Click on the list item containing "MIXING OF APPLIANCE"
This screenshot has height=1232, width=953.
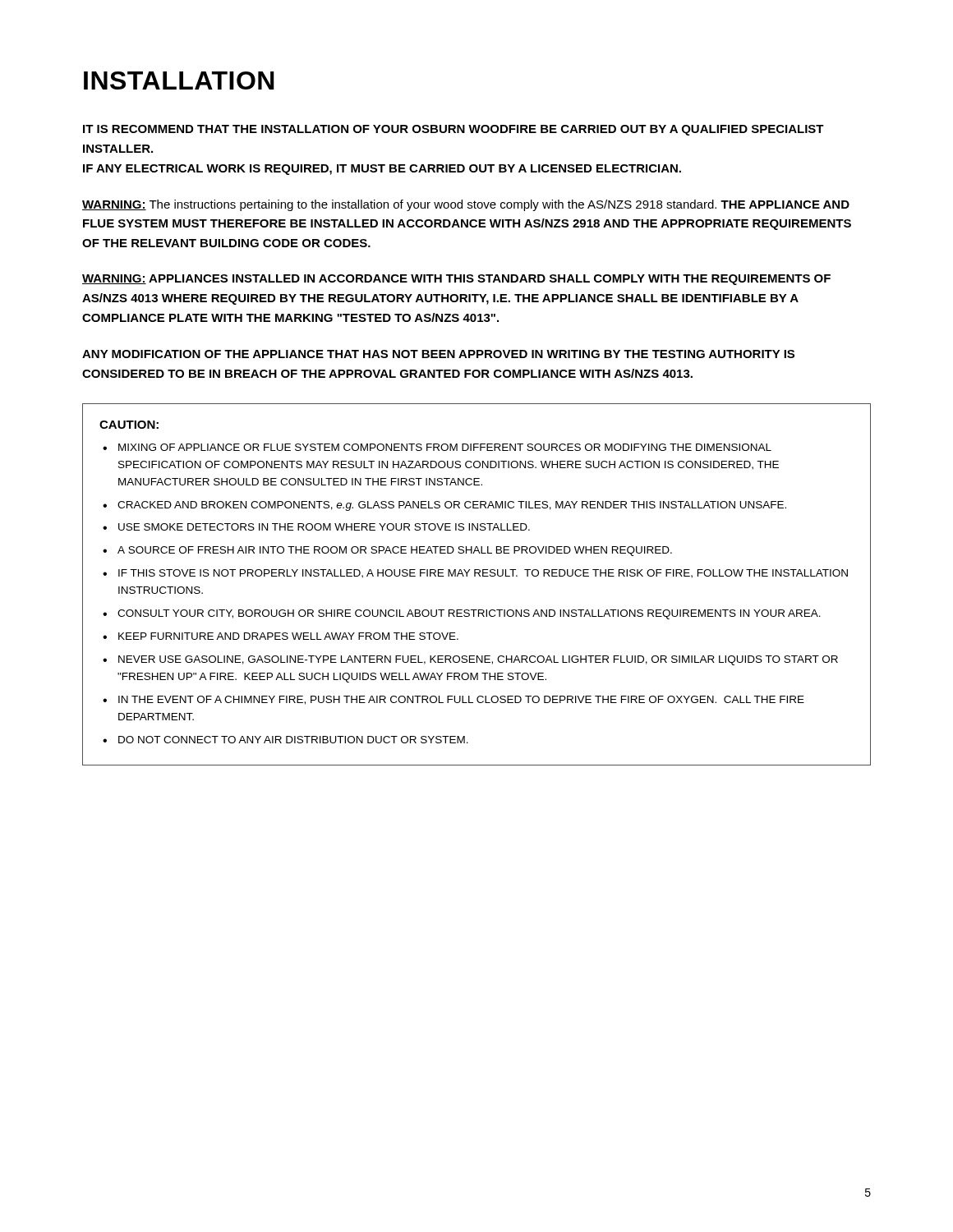tap(448, 464)
